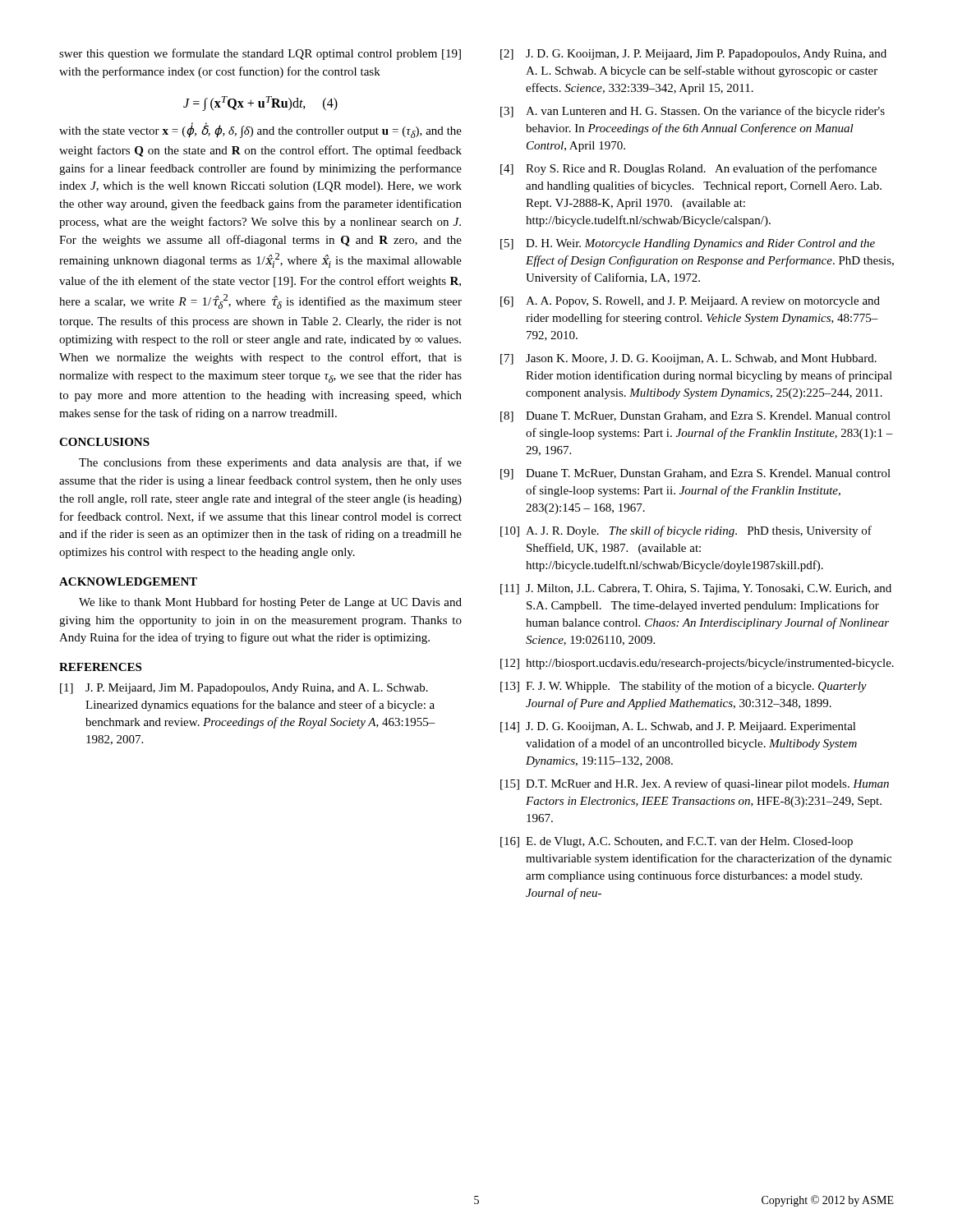Locate the text block starting "[12] http://biosport.ucdavis.edu/research-projects/bicycle/instrumented-bicycle."
The width and height of the screenshot is (953, 1232).
697,663
